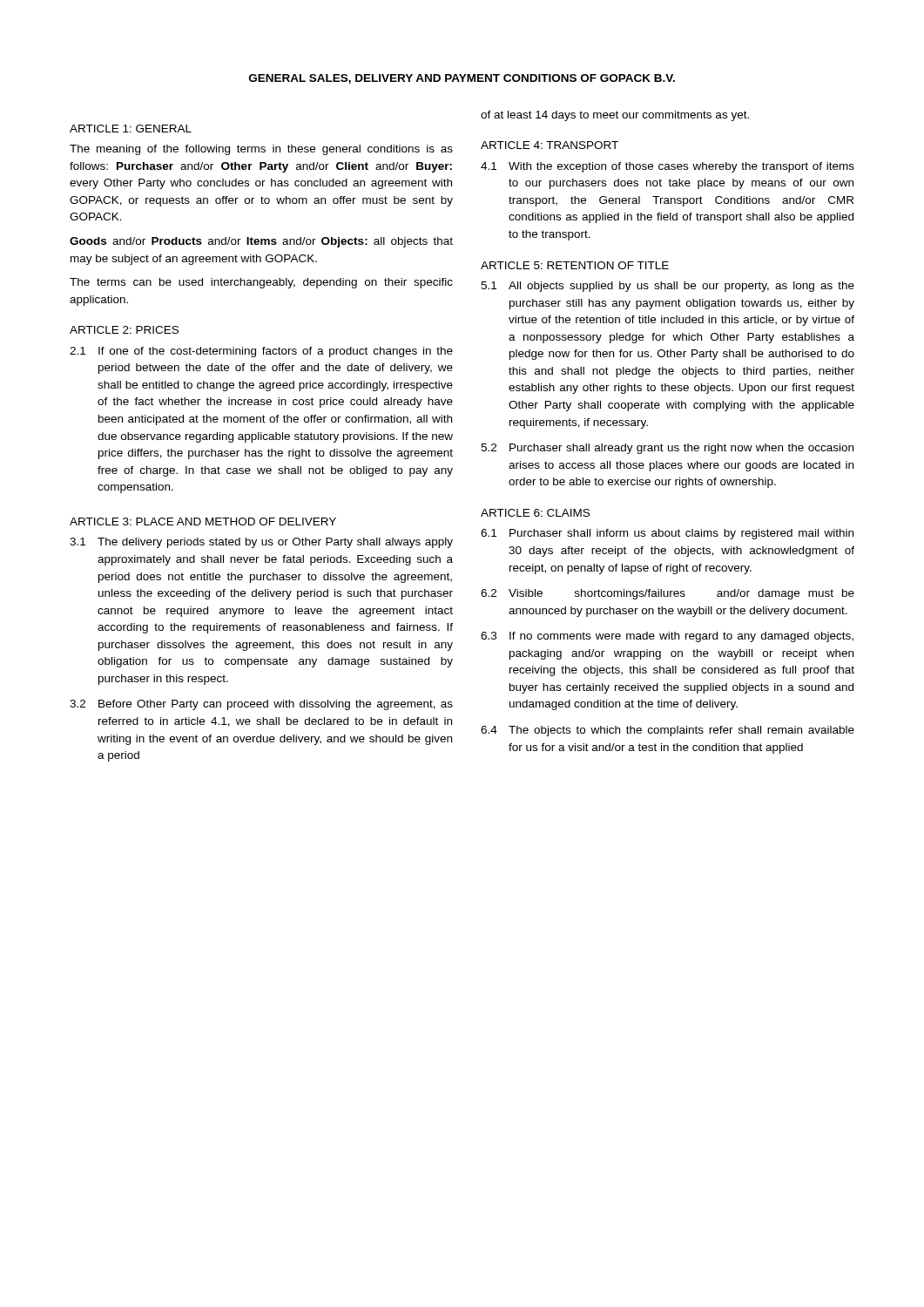The width and height of the screenshot is (924, 1307).
Task: Point to the element starting "ARTICLE 5: RETENTION OF TITLE"
Action: (x=575, y=265)
